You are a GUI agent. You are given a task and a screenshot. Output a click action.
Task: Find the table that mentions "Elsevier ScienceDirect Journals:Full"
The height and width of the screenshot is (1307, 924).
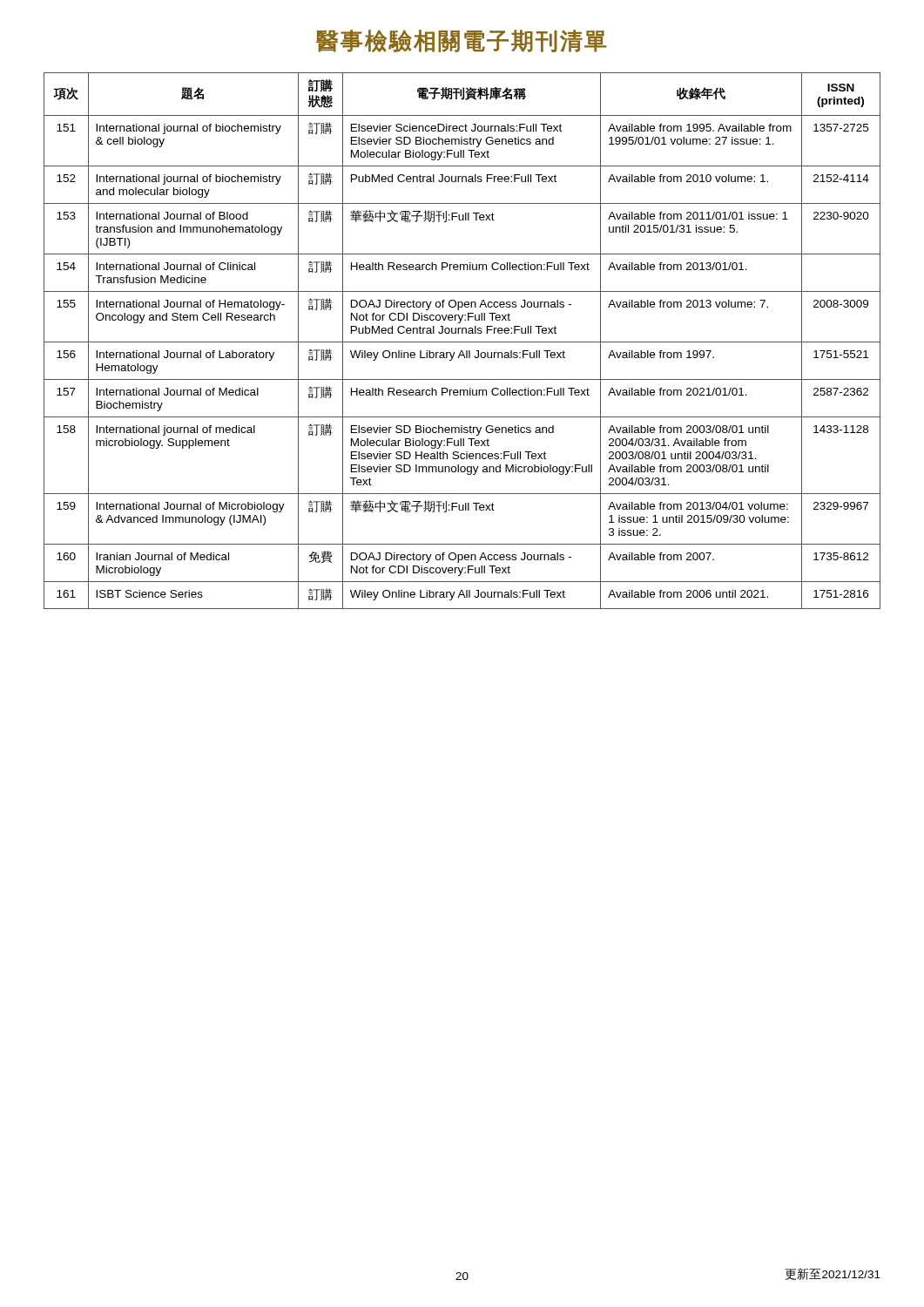(462, 341)
